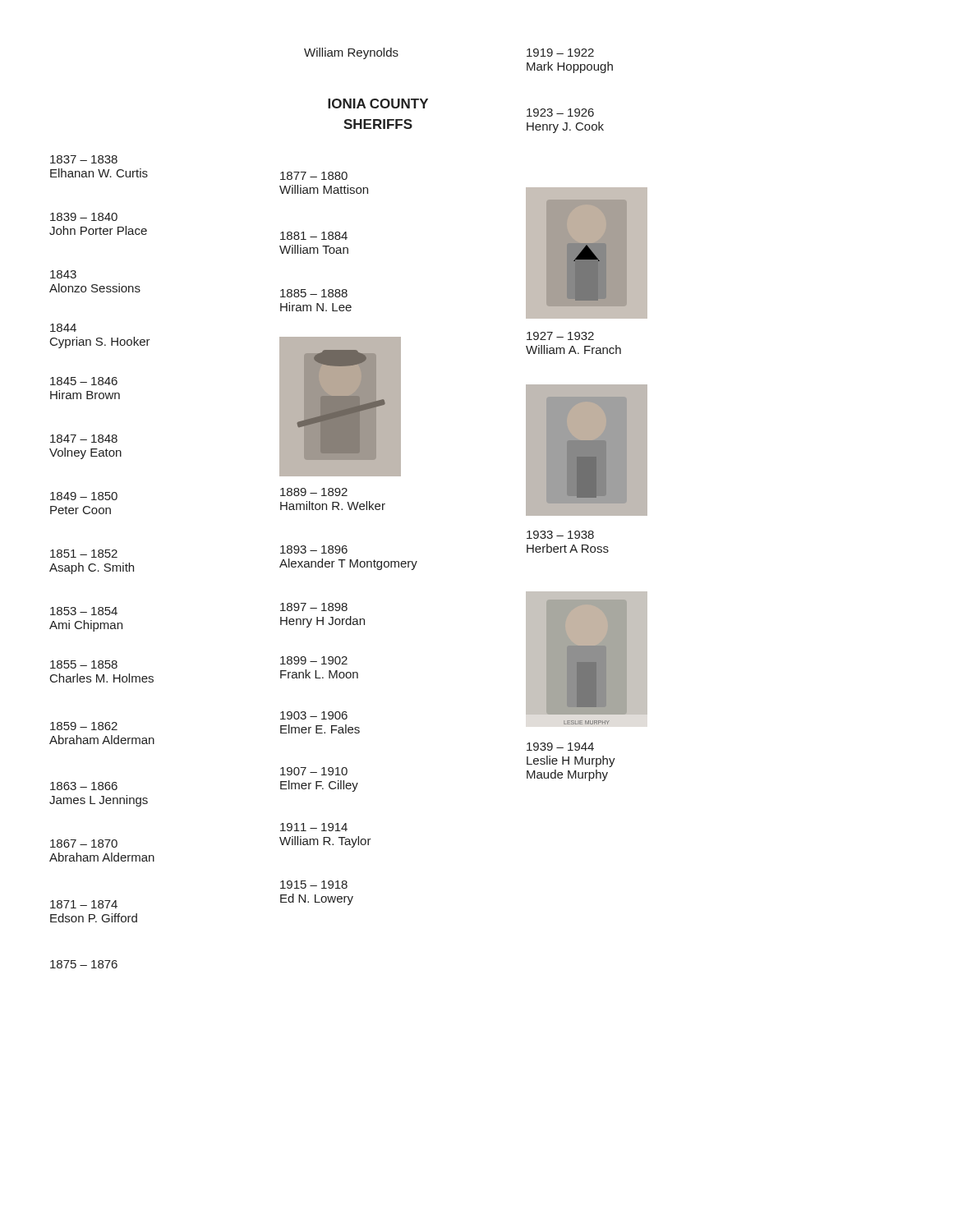
Task: Click where it says "William Reynolds"
Action: pyautogui.click(x=351, y=52)
